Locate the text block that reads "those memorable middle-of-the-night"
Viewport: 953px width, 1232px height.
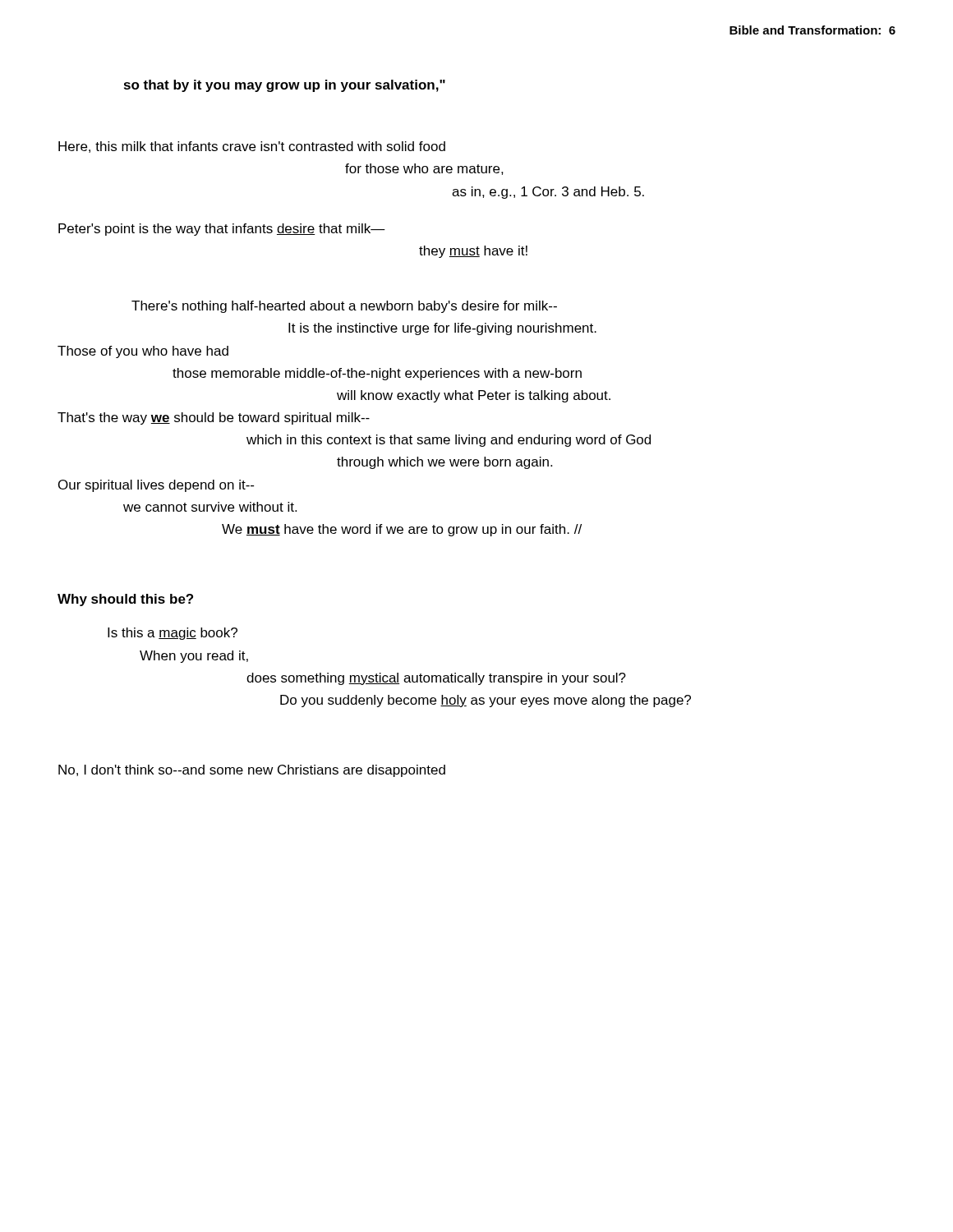377,373
